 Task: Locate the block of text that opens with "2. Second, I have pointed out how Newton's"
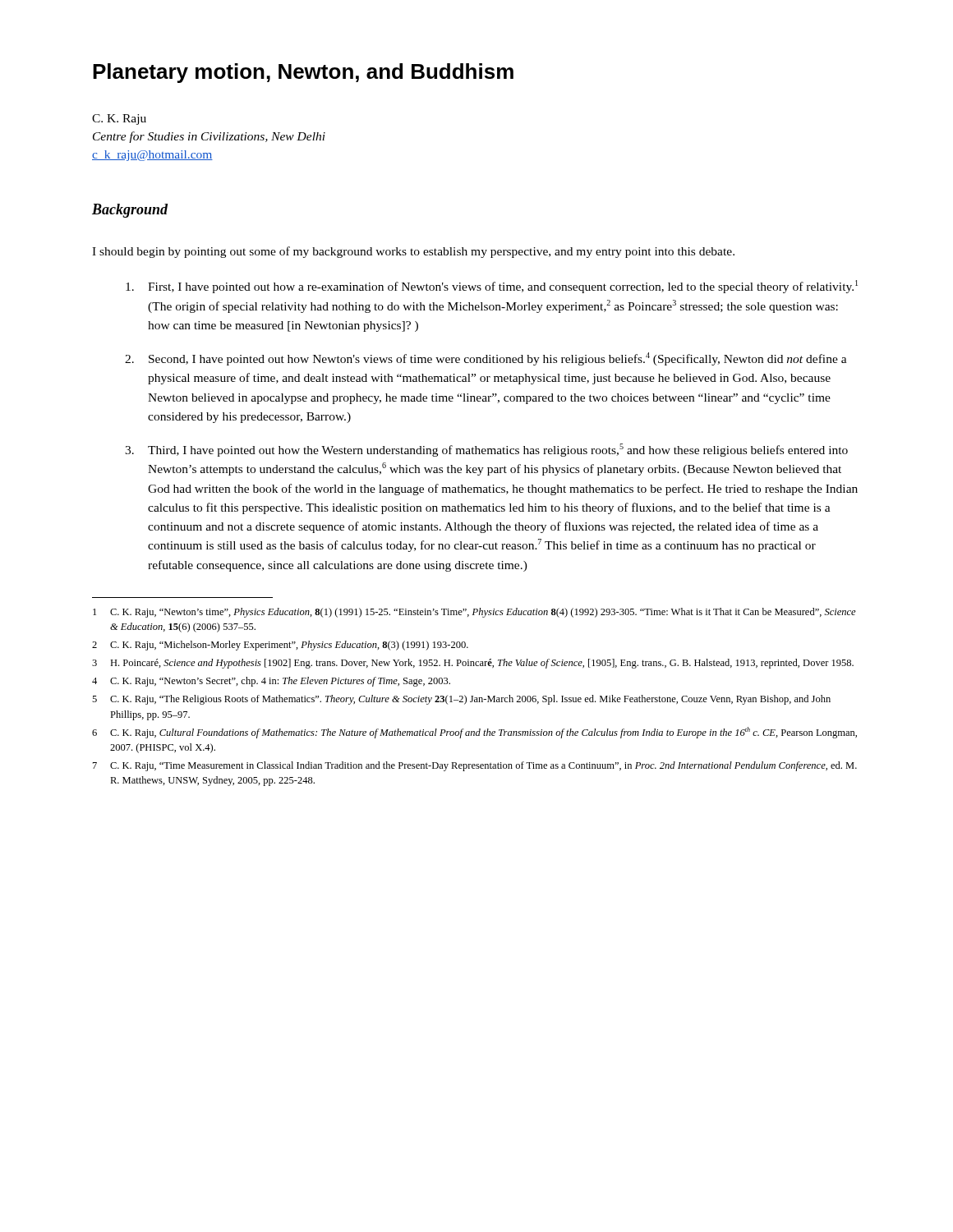pyautogui.click(x=493, y=387)
